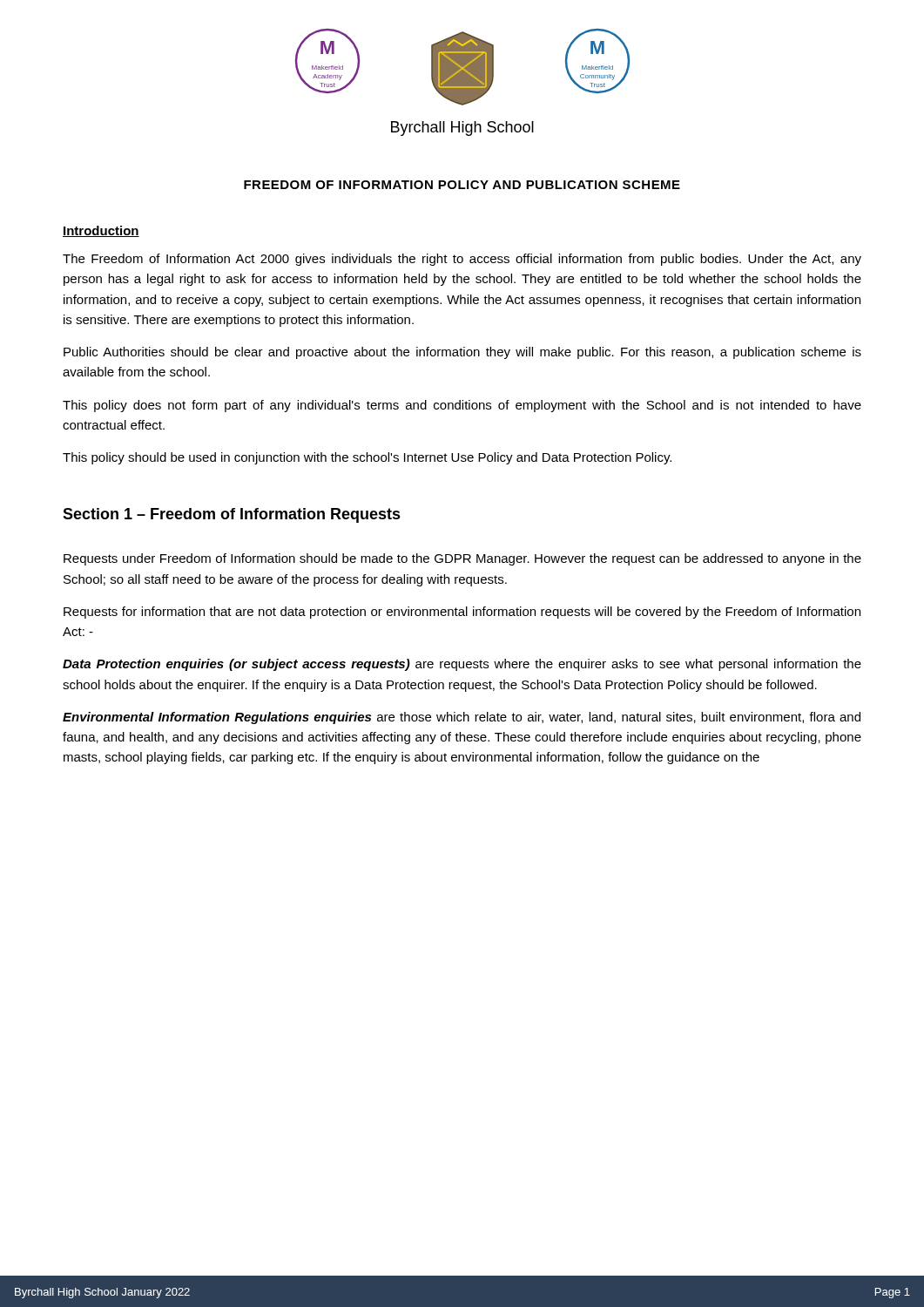Select the text block with the text "The Freedom of Information Act"
924x1307 pixels.
click(462, 289)
